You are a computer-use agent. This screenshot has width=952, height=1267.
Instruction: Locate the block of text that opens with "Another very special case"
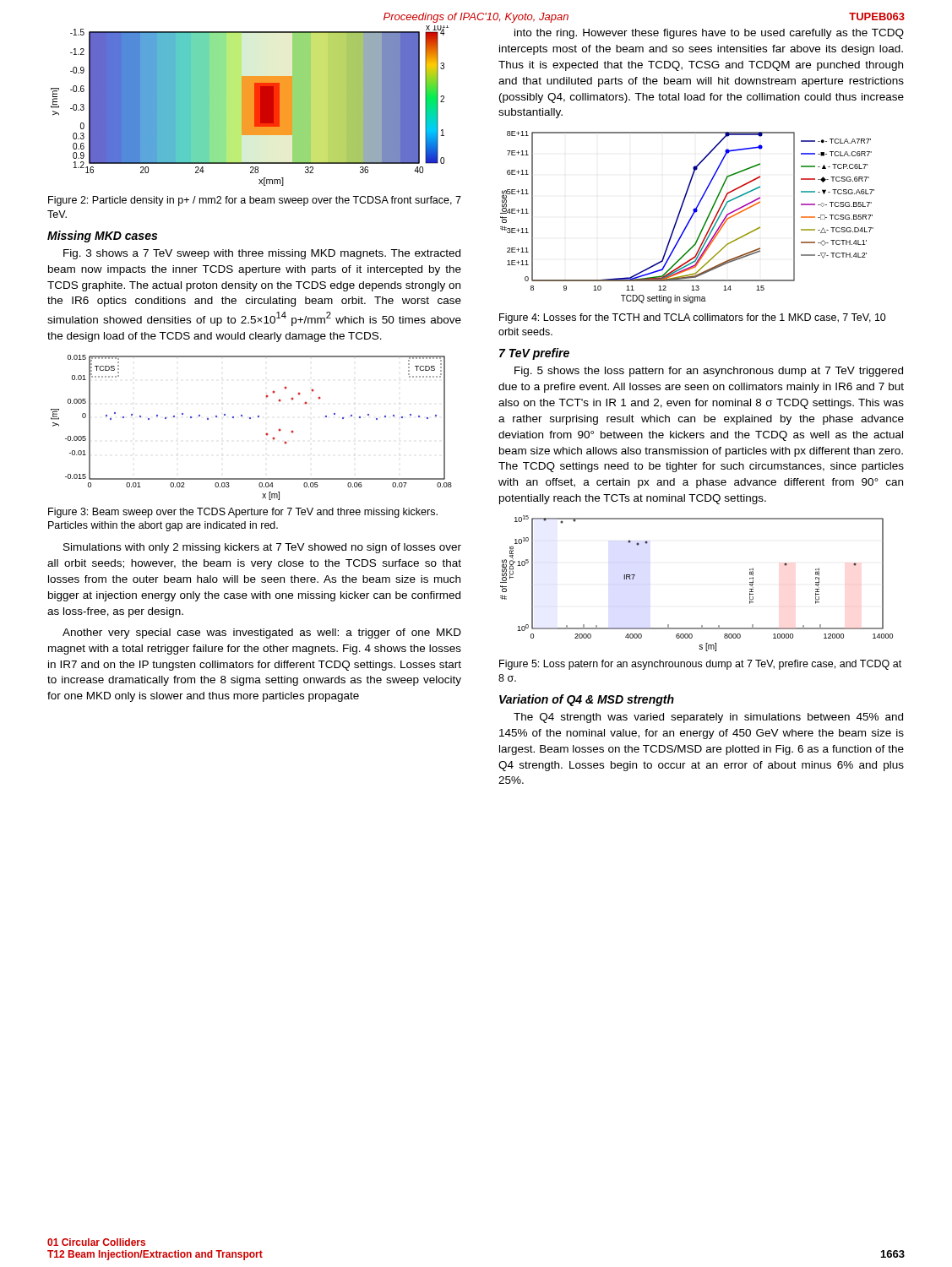pyautogui.click(x=254, y=664)
